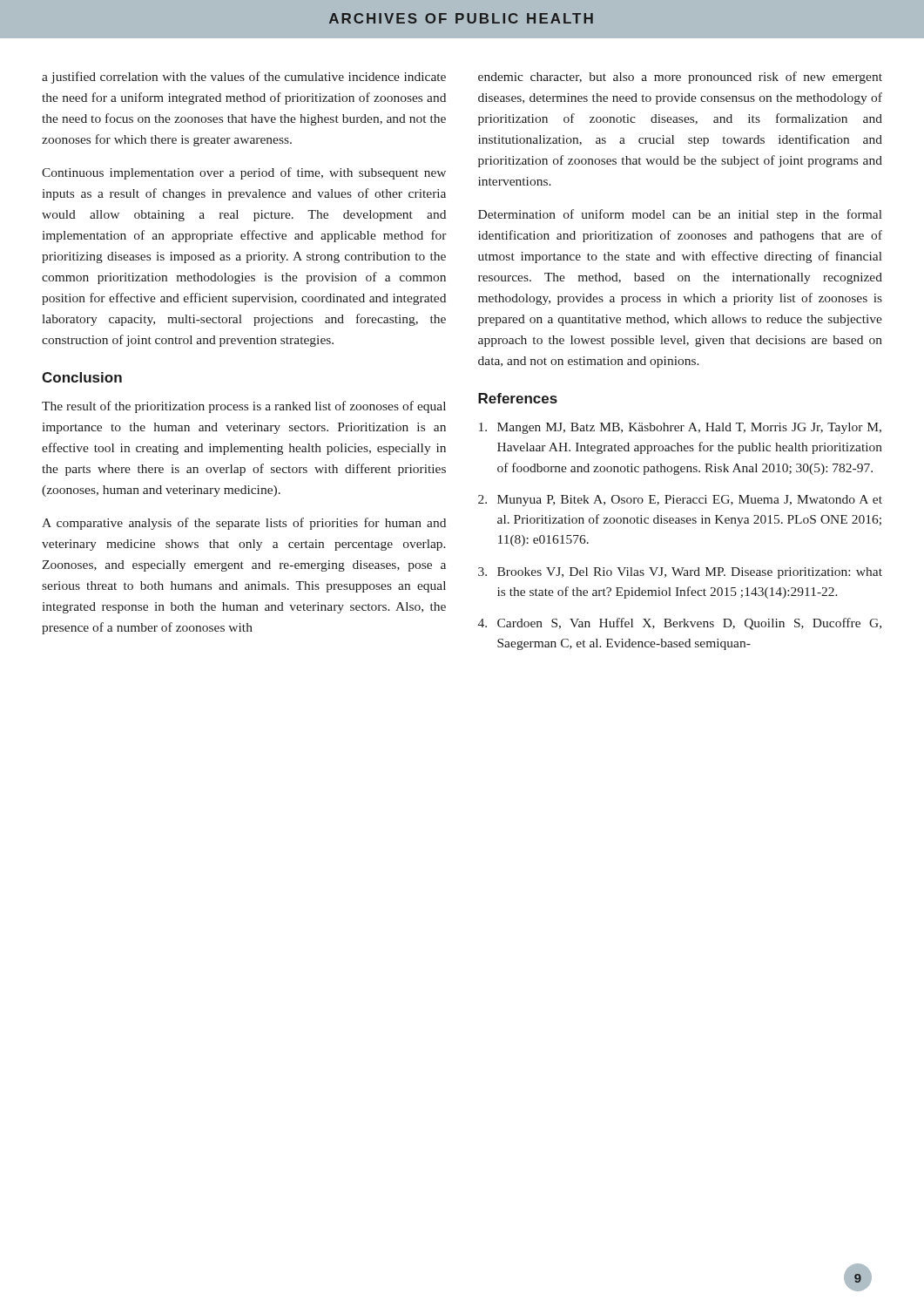Viewport: 924px width, 1307px height.
Task: Click on the element starting "The result of"
Action: [x=244, y=448]
